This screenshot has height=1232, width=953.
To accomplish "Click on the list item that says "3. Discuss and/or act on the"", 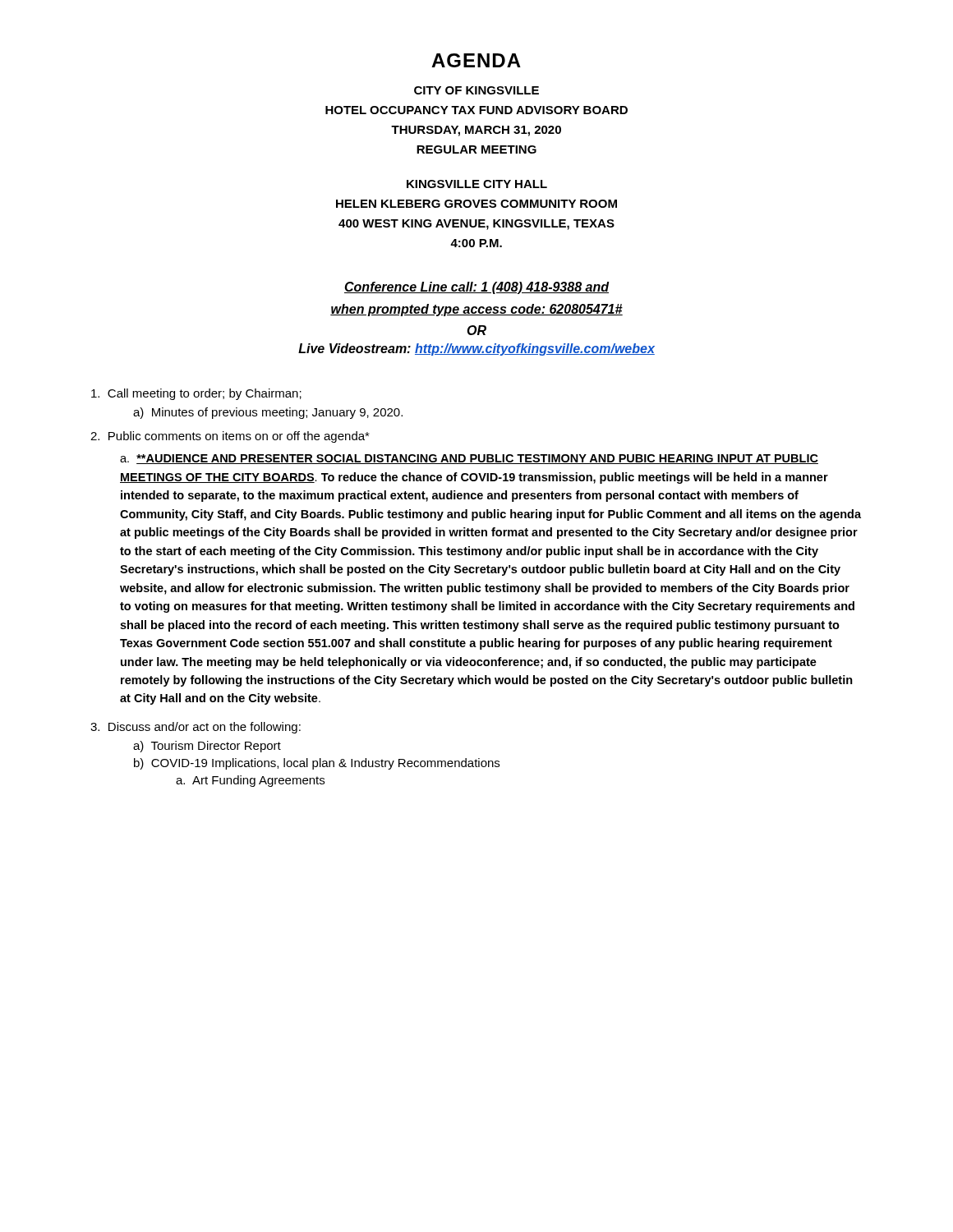I will 196,726.
